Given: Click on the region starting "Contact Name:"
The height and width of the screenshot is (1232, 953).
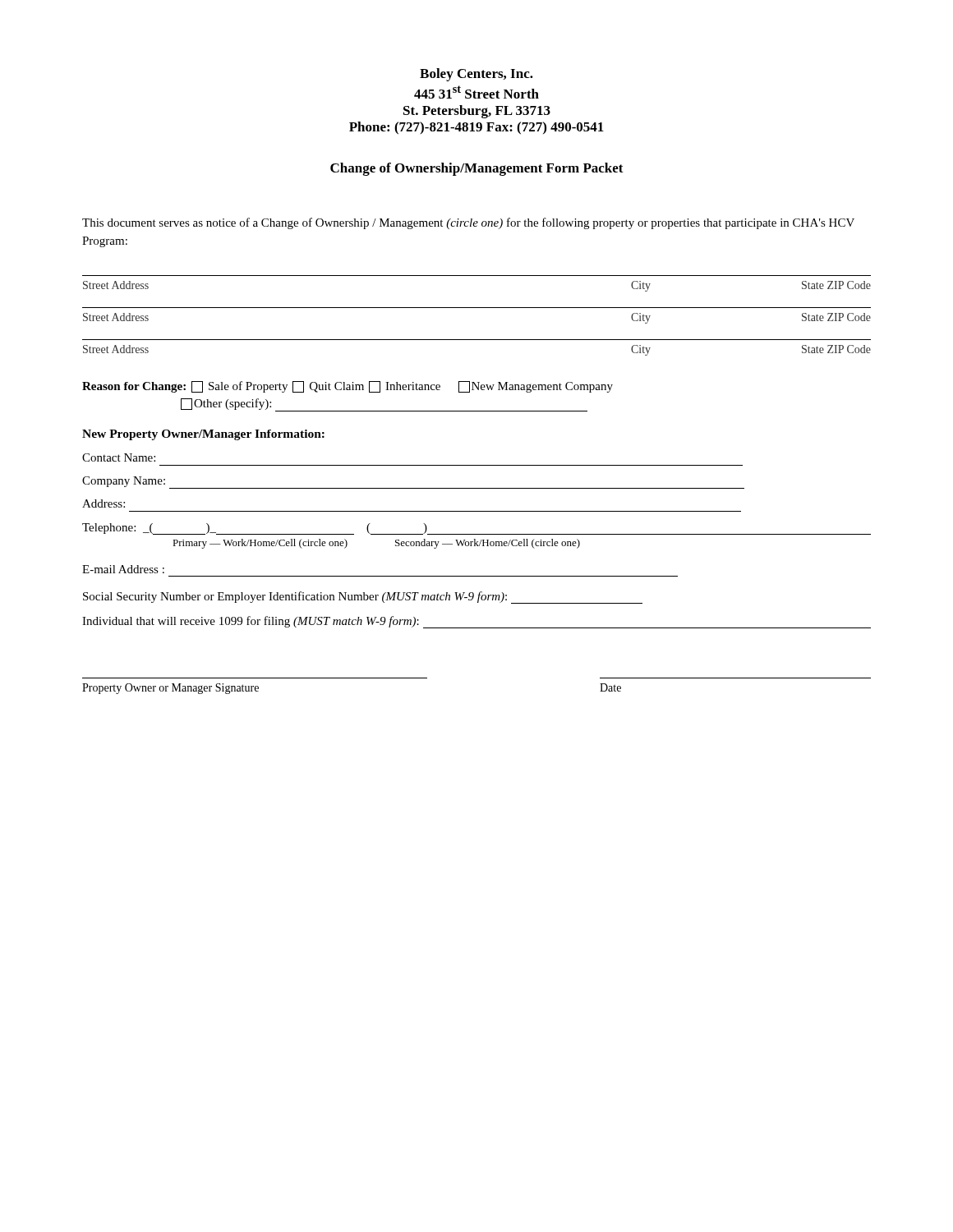Looking at the screenshot, I should point(412,457).
